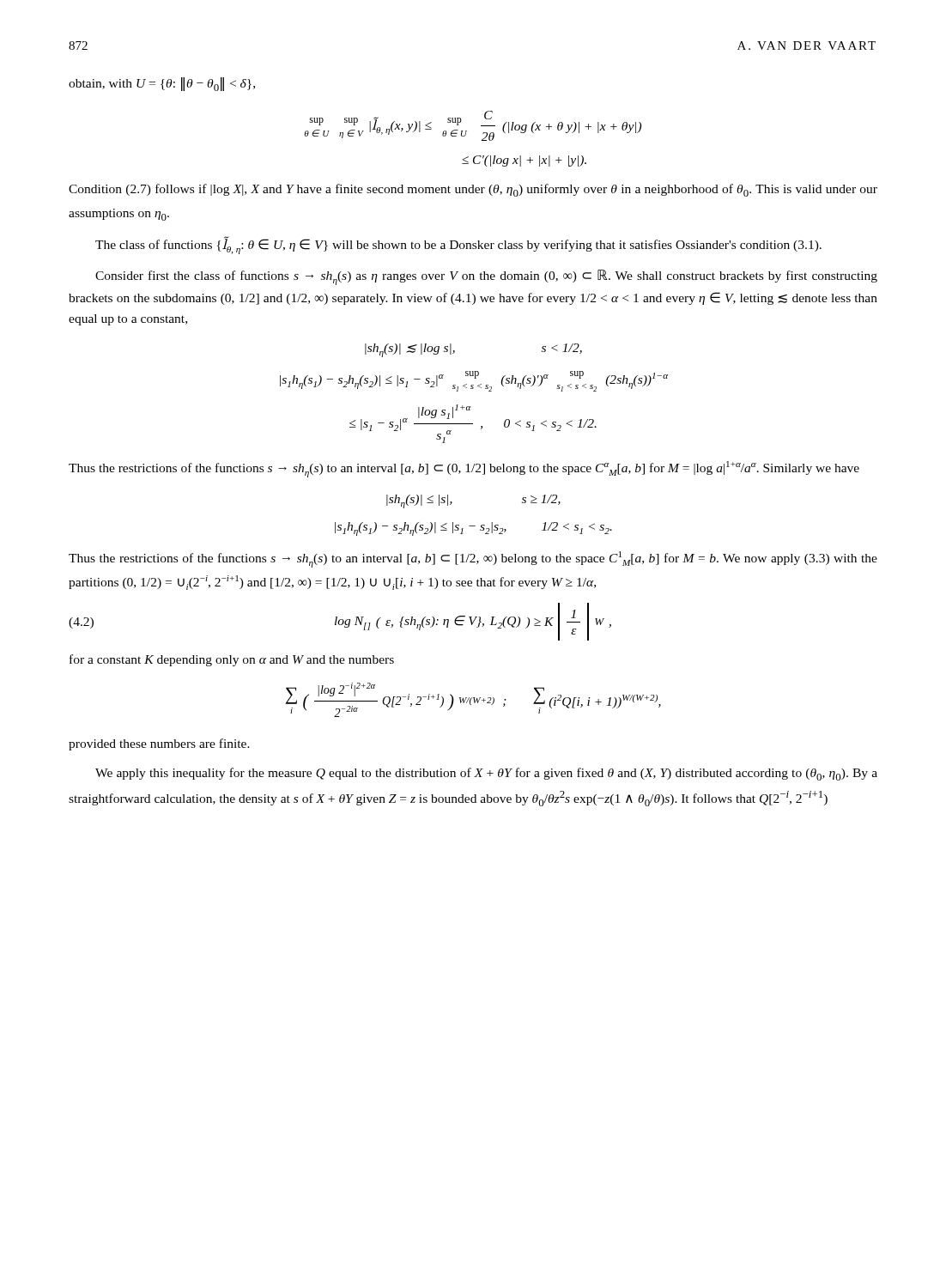Find the text block with the text "We apply this inequality for the measure"
This screenshot has height=1288, width=946.
coord(473,787)
